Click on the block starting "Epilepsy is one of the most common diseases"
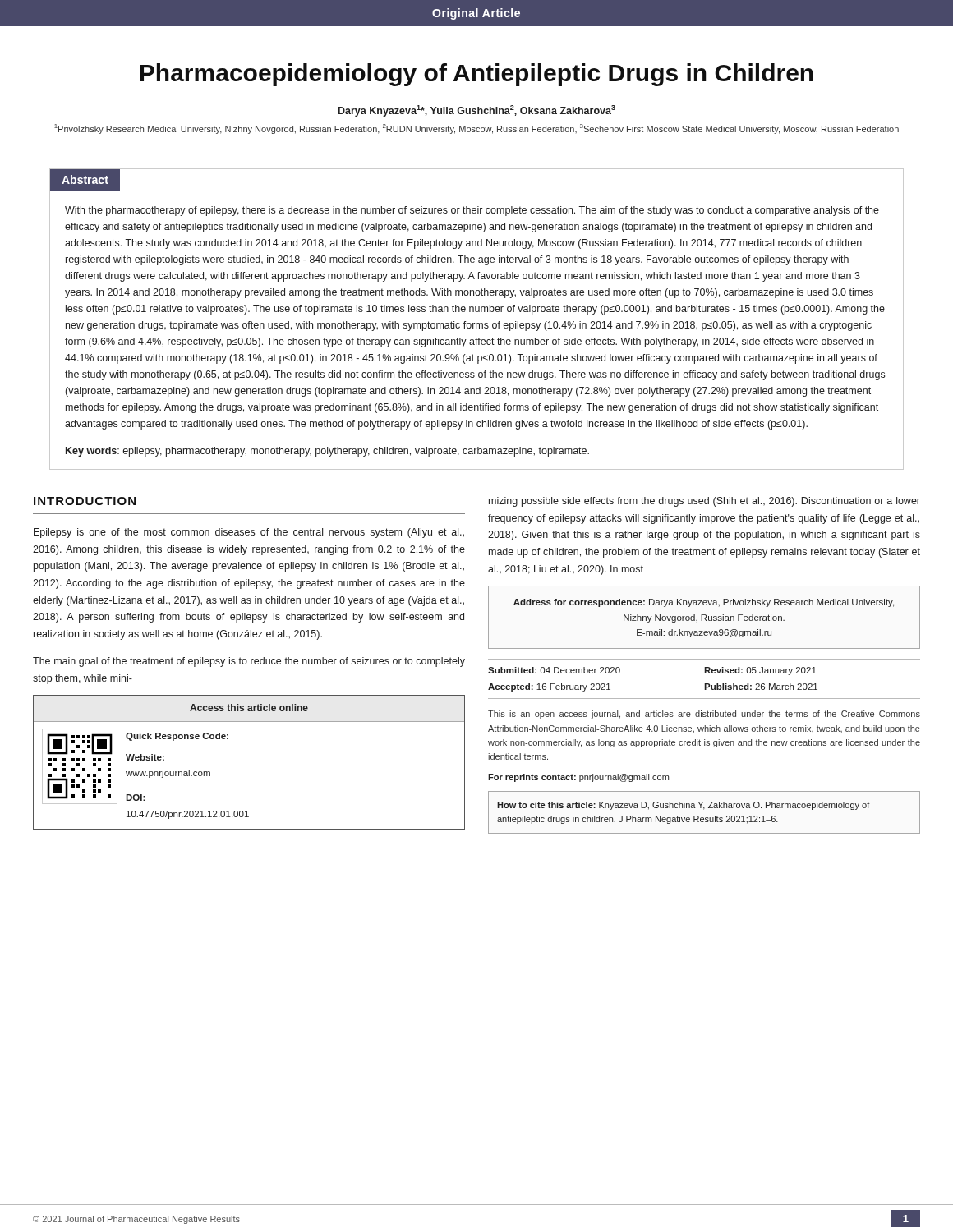 249,605
